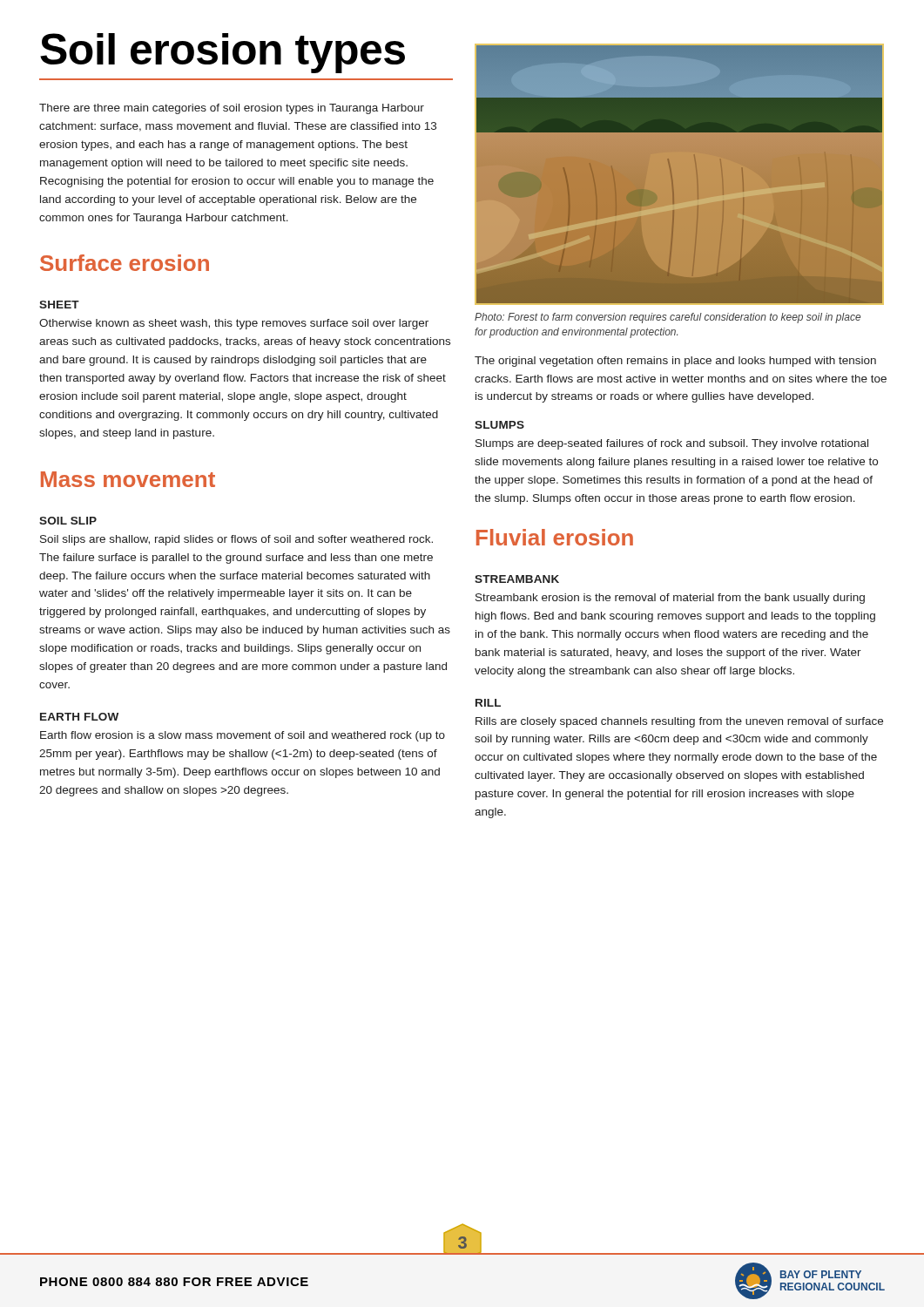Find the element starting "Streambank erosion is the removal of"
Image resolution: width=924 pixels, height=1307 pixels.
coord(681,635)
